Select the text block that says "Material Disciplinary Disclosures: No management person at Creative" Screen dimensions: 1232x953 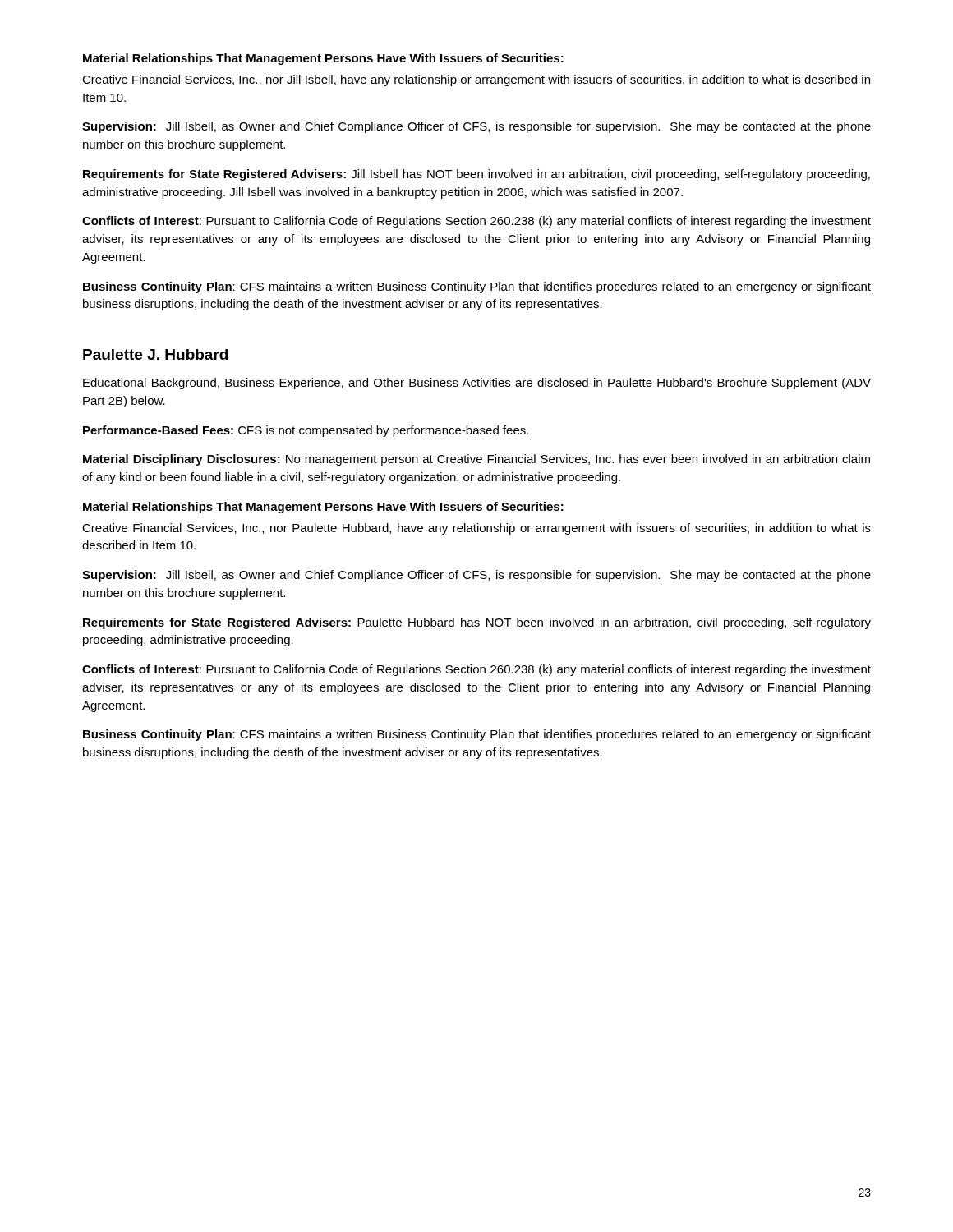(x=476, y=468)
